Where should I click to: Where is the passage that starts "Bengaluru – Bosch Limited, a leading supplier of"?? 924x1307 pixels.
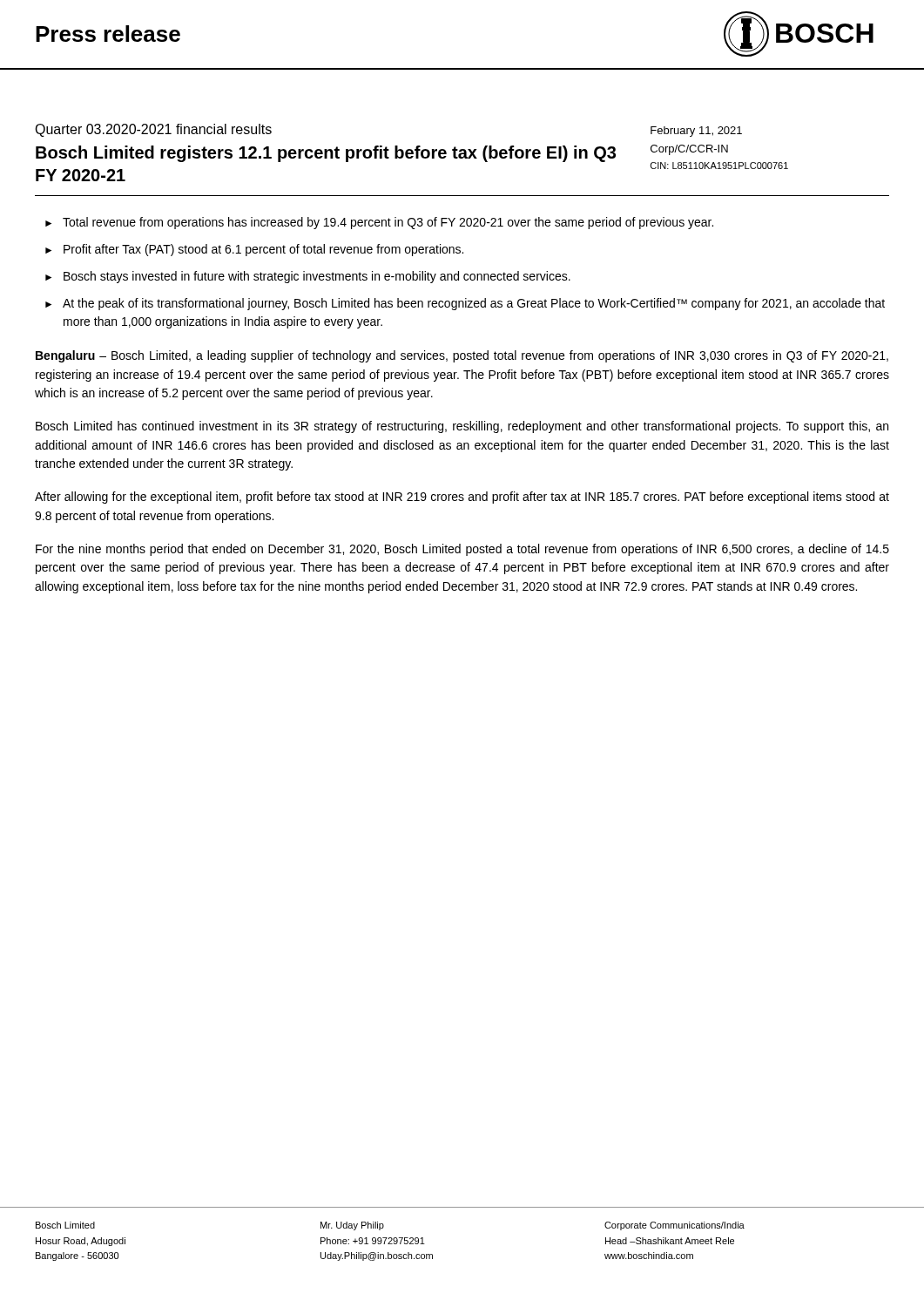pyautogui.click(x=462, y=374)
